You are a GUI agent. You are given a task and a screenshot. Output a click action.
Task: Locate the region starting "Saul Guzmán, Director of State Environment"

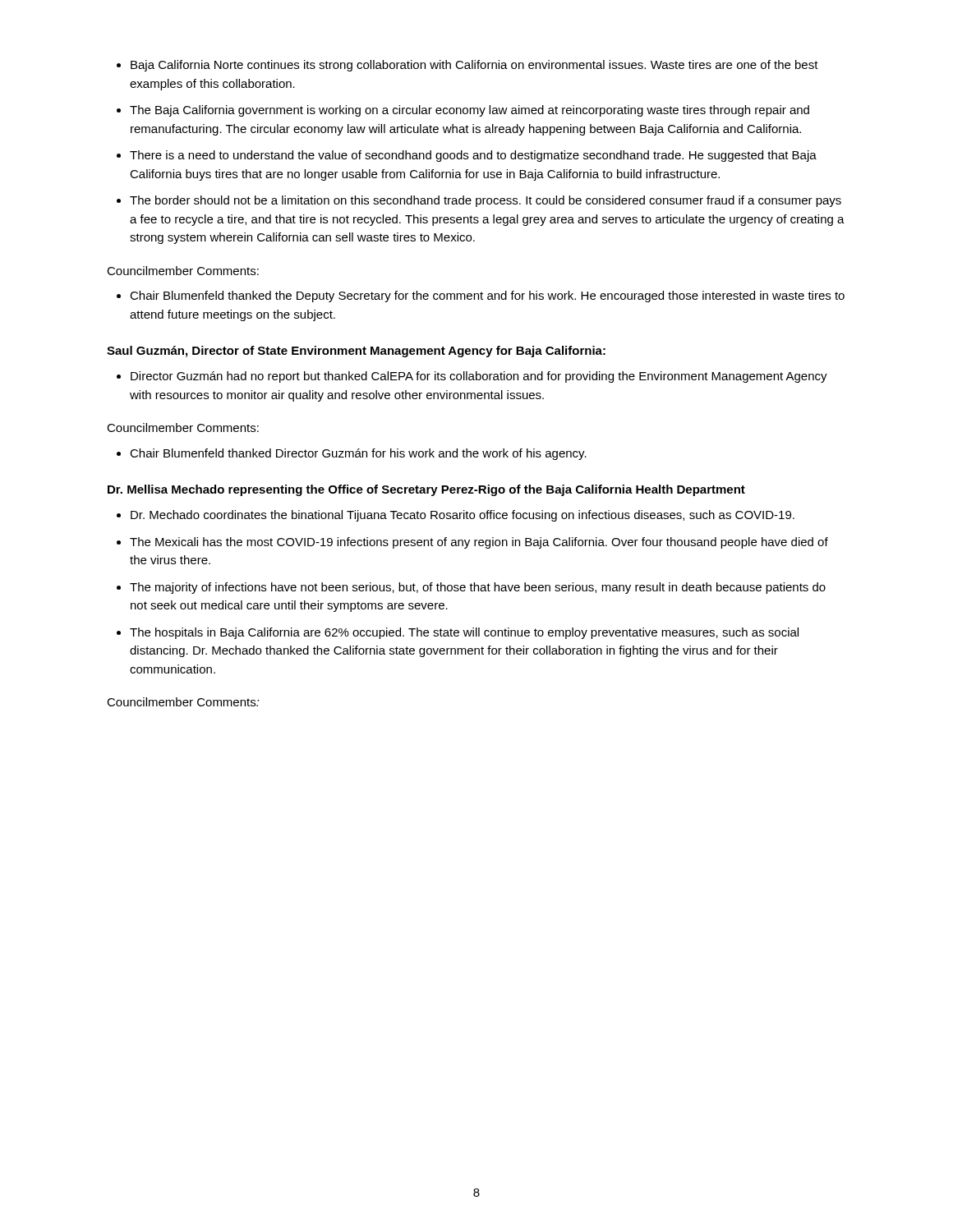(x=357, y=350)
